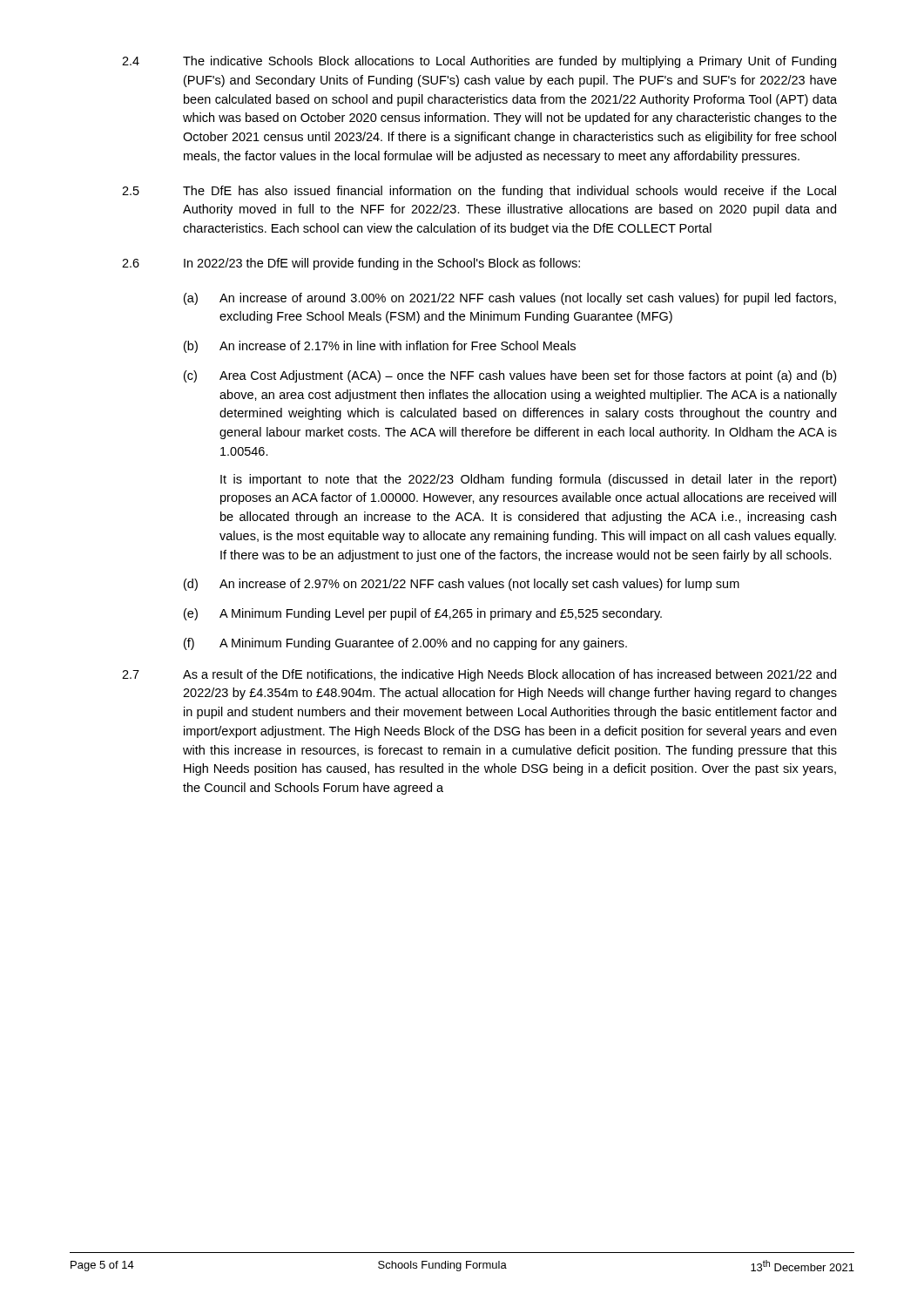Where is the passage that starts "(b) An increase of"?

[510, 347]
